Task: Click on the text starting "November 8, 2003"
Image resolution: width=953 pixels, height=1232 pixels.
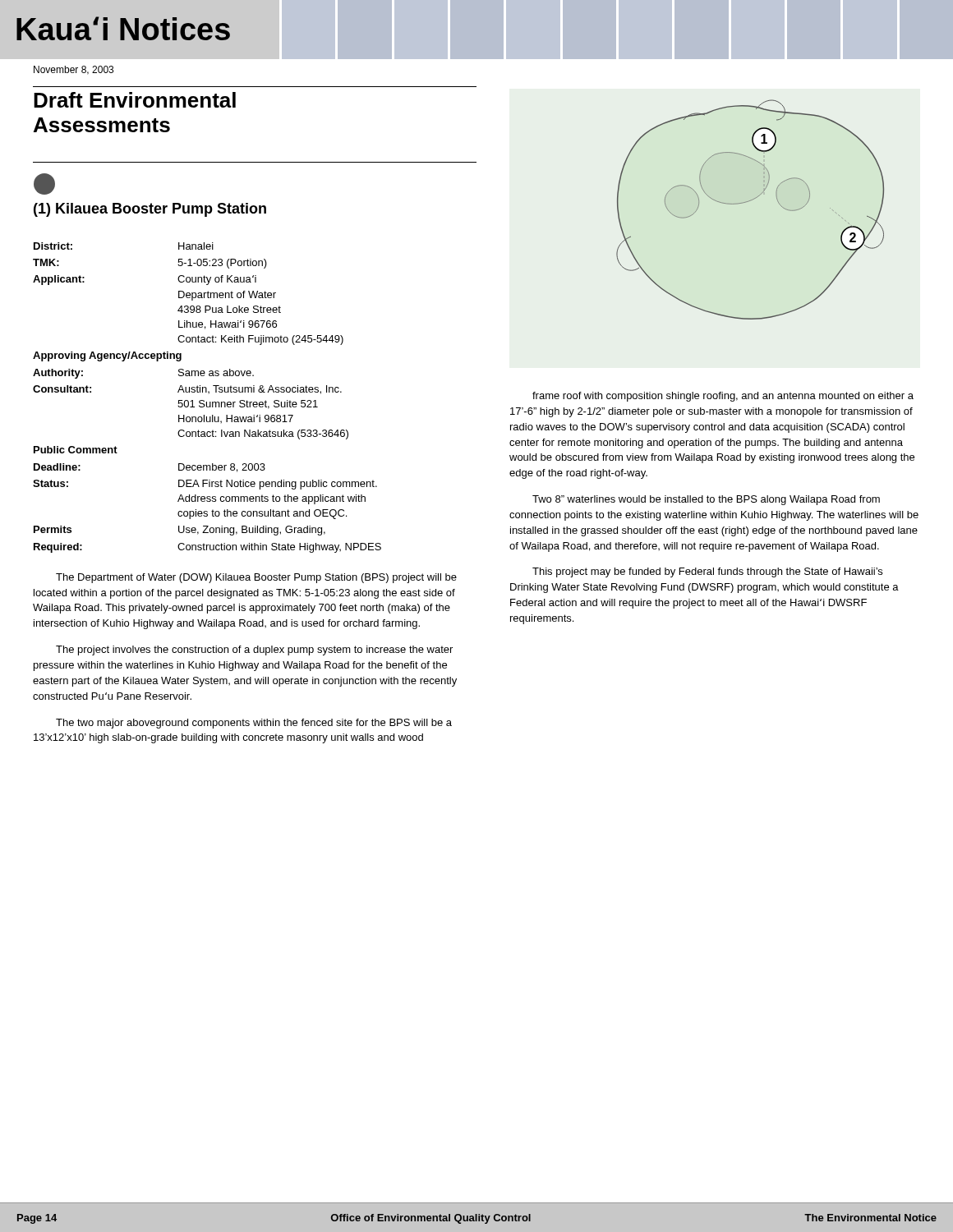Action: click(x=73, y=70)
